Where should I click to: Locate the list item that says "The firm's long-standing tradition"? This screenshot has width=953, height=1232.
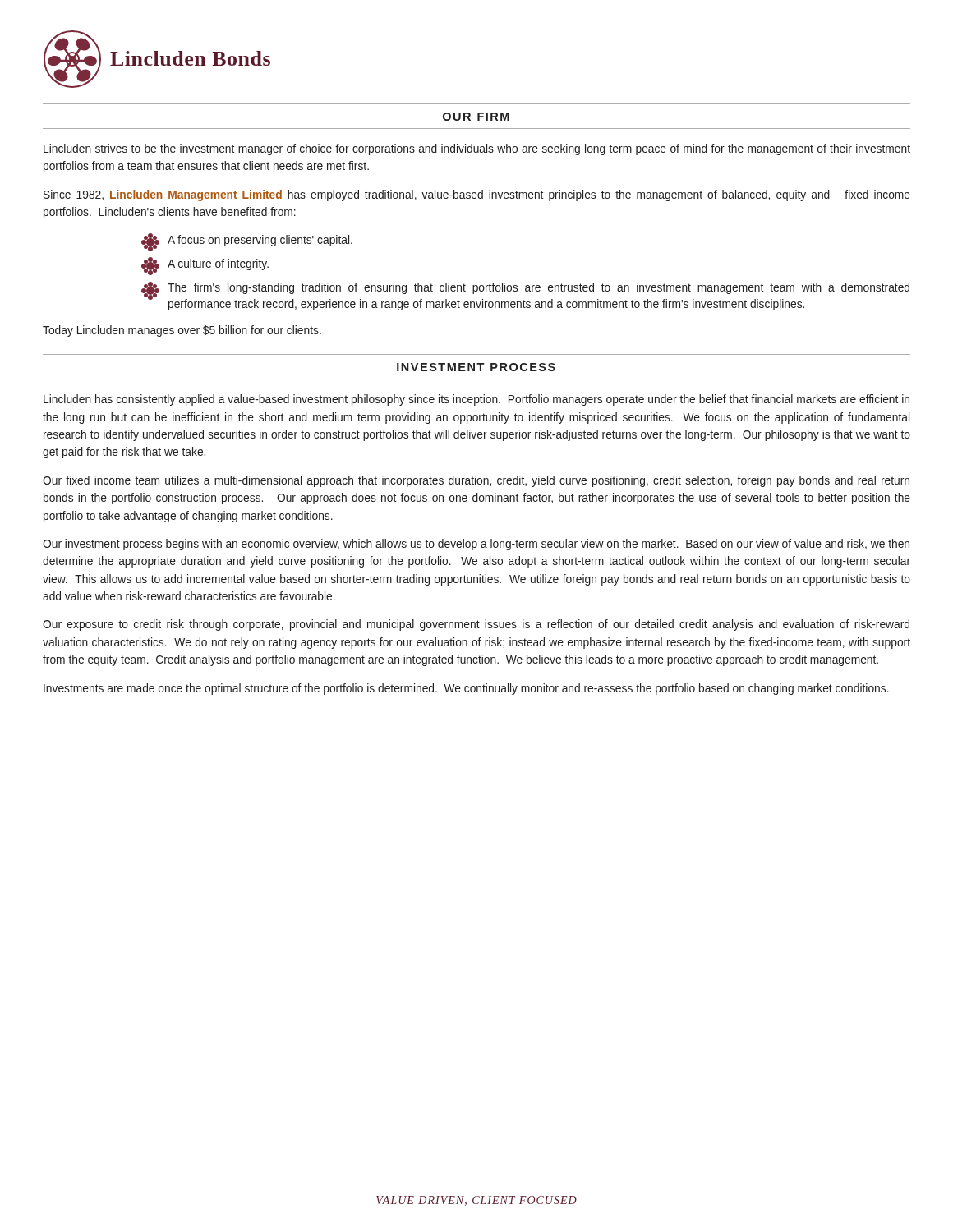click(526, 297)
